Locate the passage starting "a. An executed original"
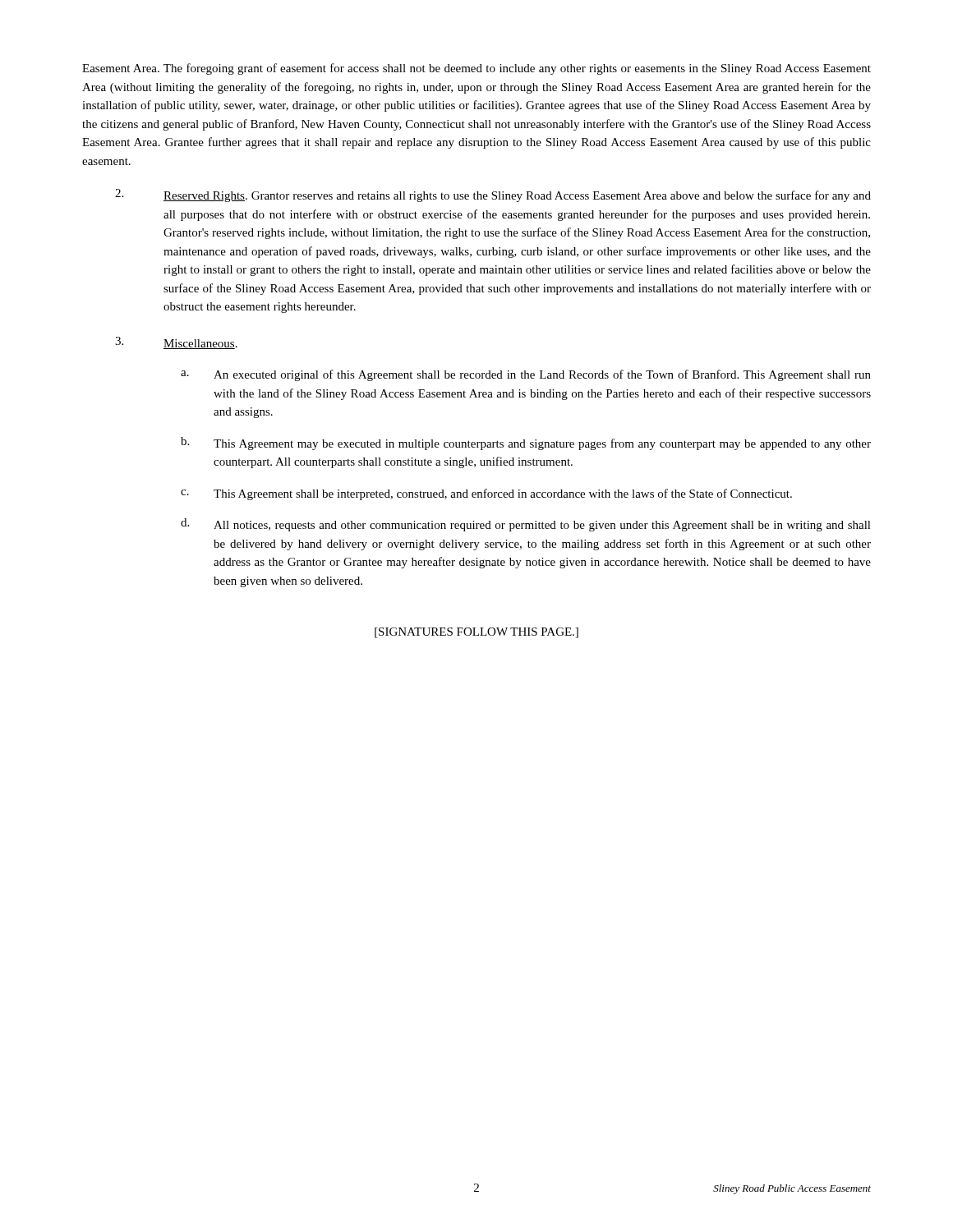 (476, 393)
